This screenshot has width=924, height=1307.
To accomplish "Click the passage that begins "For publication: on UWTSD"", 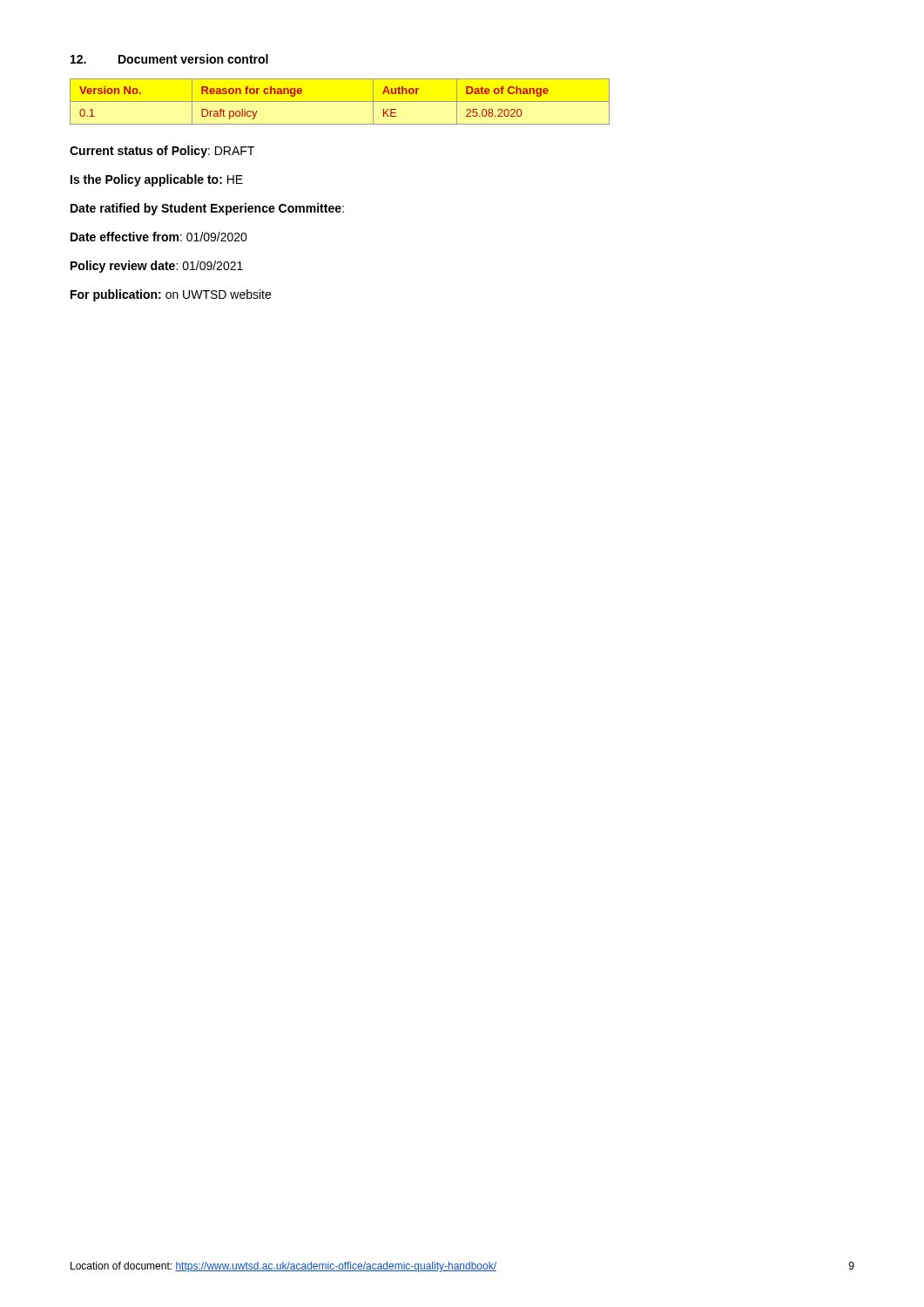I will pyautogui.click(x=171, y=295).
